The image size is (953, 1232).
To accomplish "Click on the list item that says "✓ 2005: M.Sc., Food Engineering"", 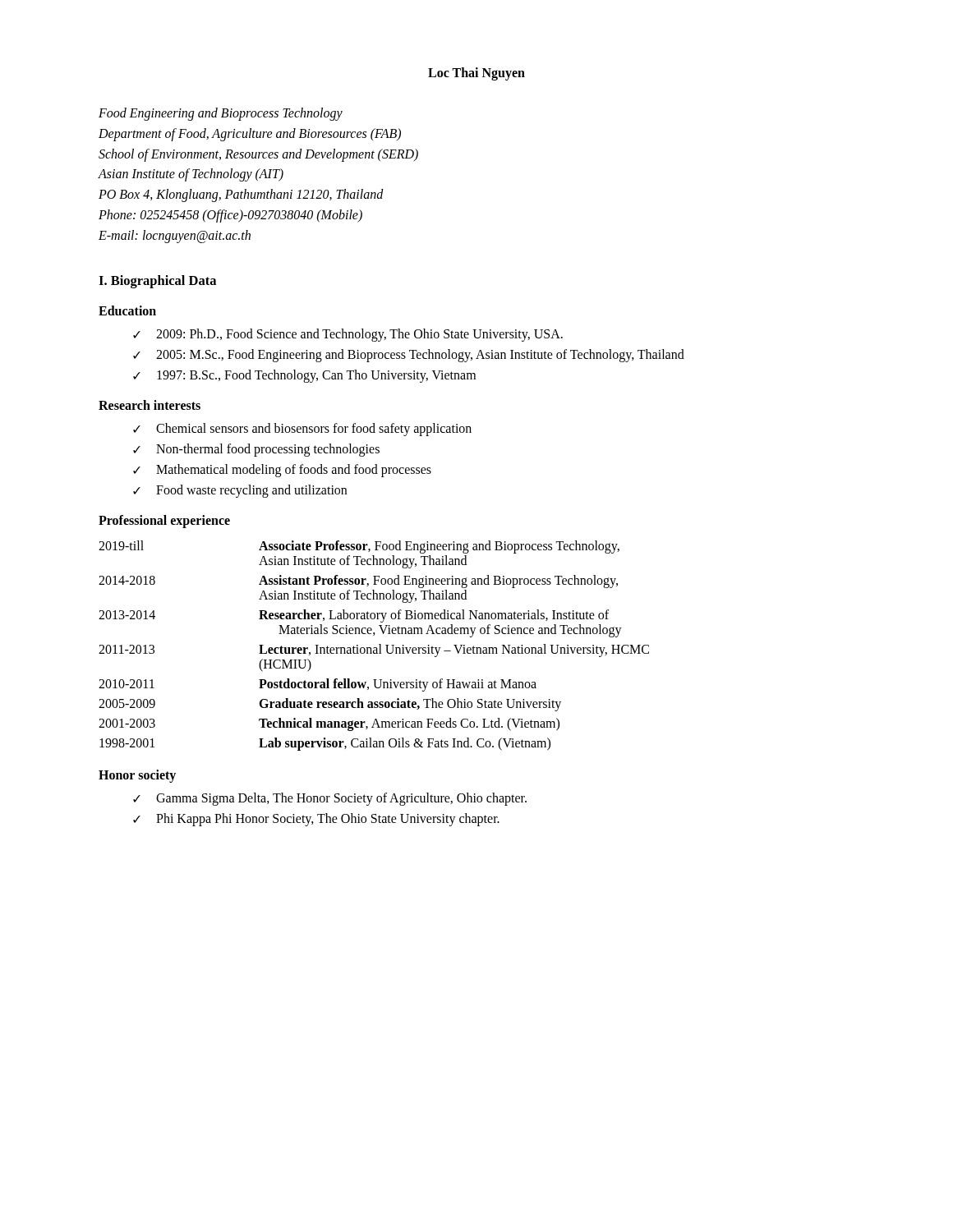I will 408,355.
